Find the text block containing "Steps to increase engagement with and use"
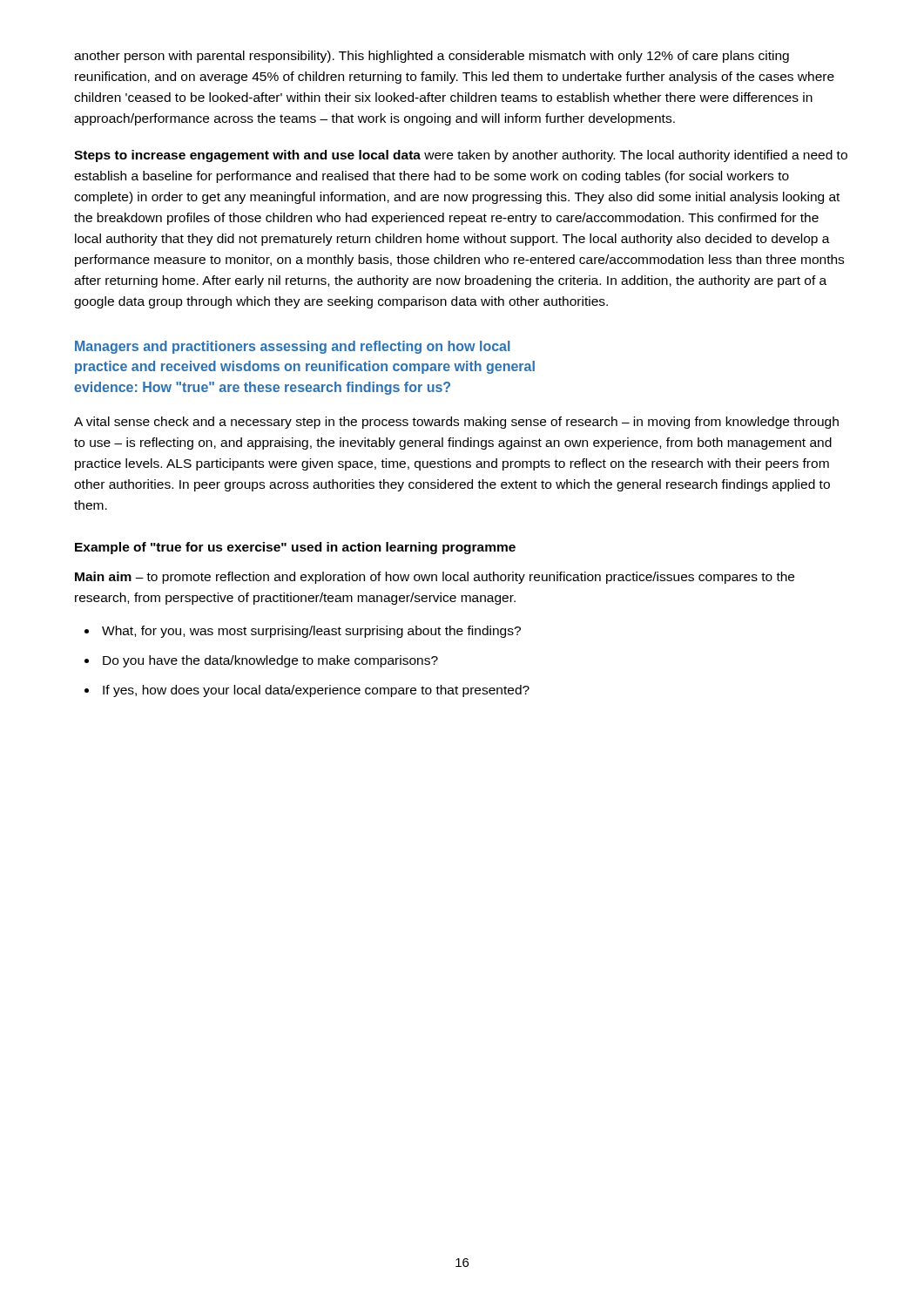This screenshot has width=924, height=1307. coord(461,228)
